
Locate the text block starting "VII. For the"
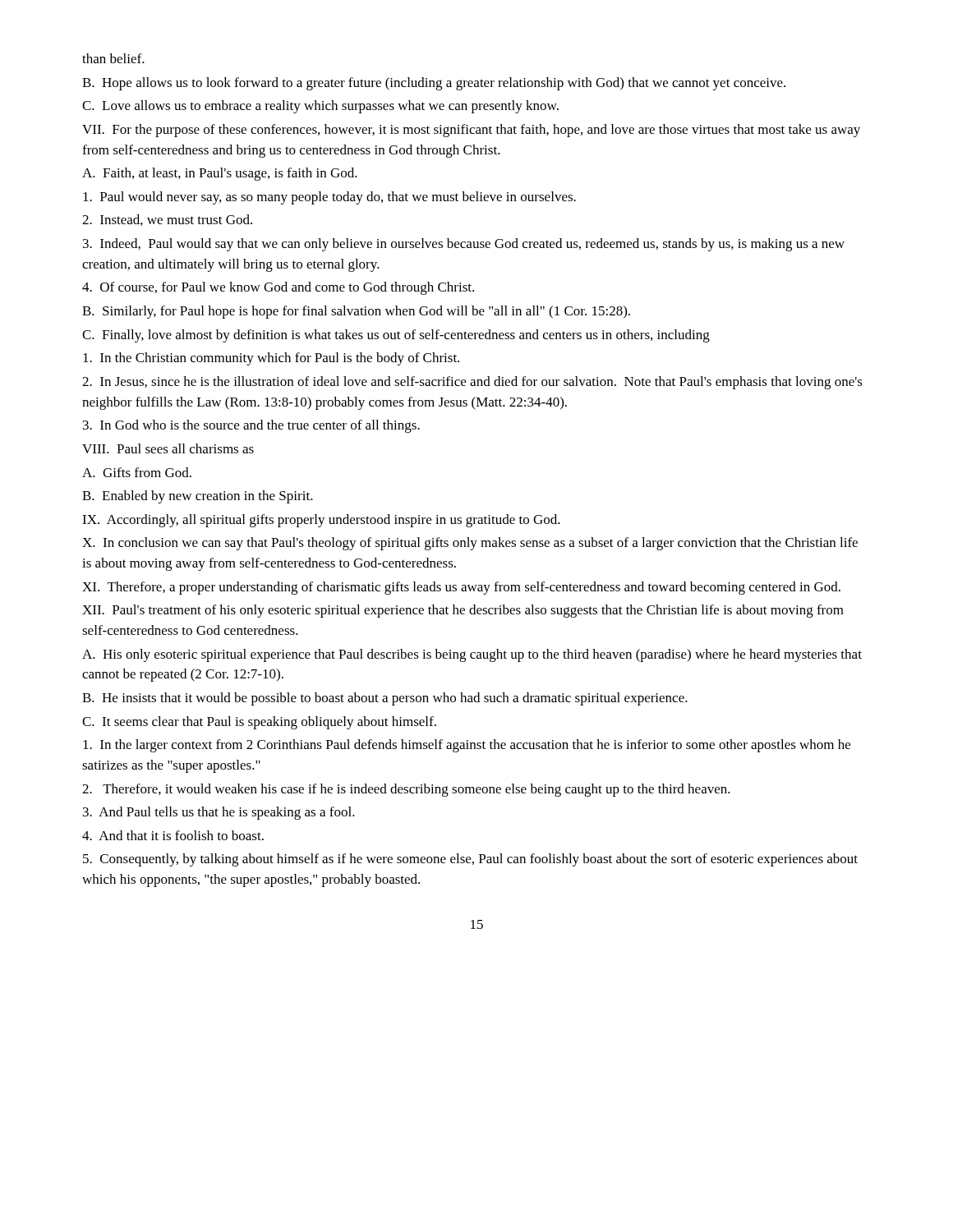(471, 139)
